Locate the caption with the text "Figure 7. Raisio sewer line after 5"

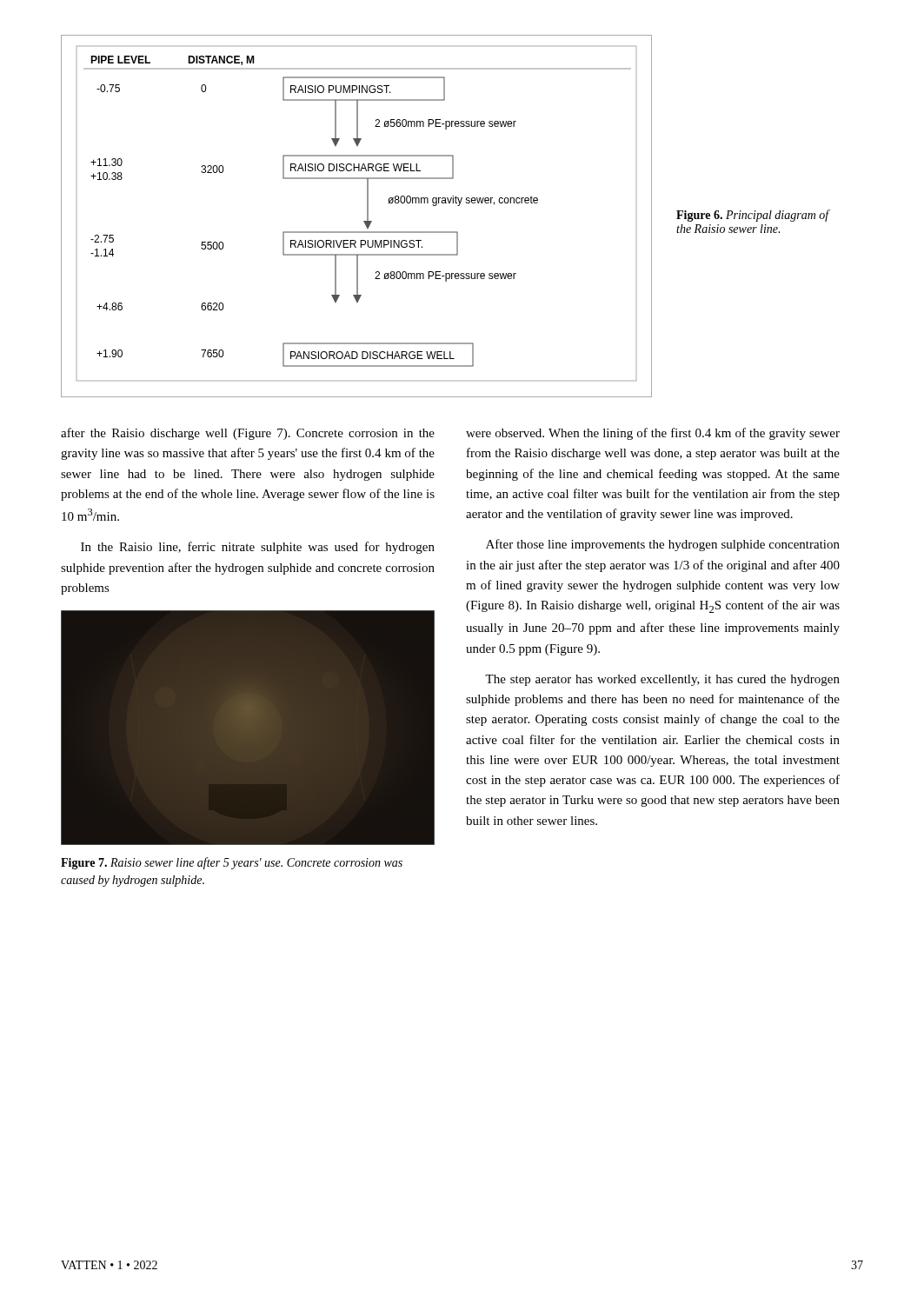pyautogui.click(x=232, y=872)
